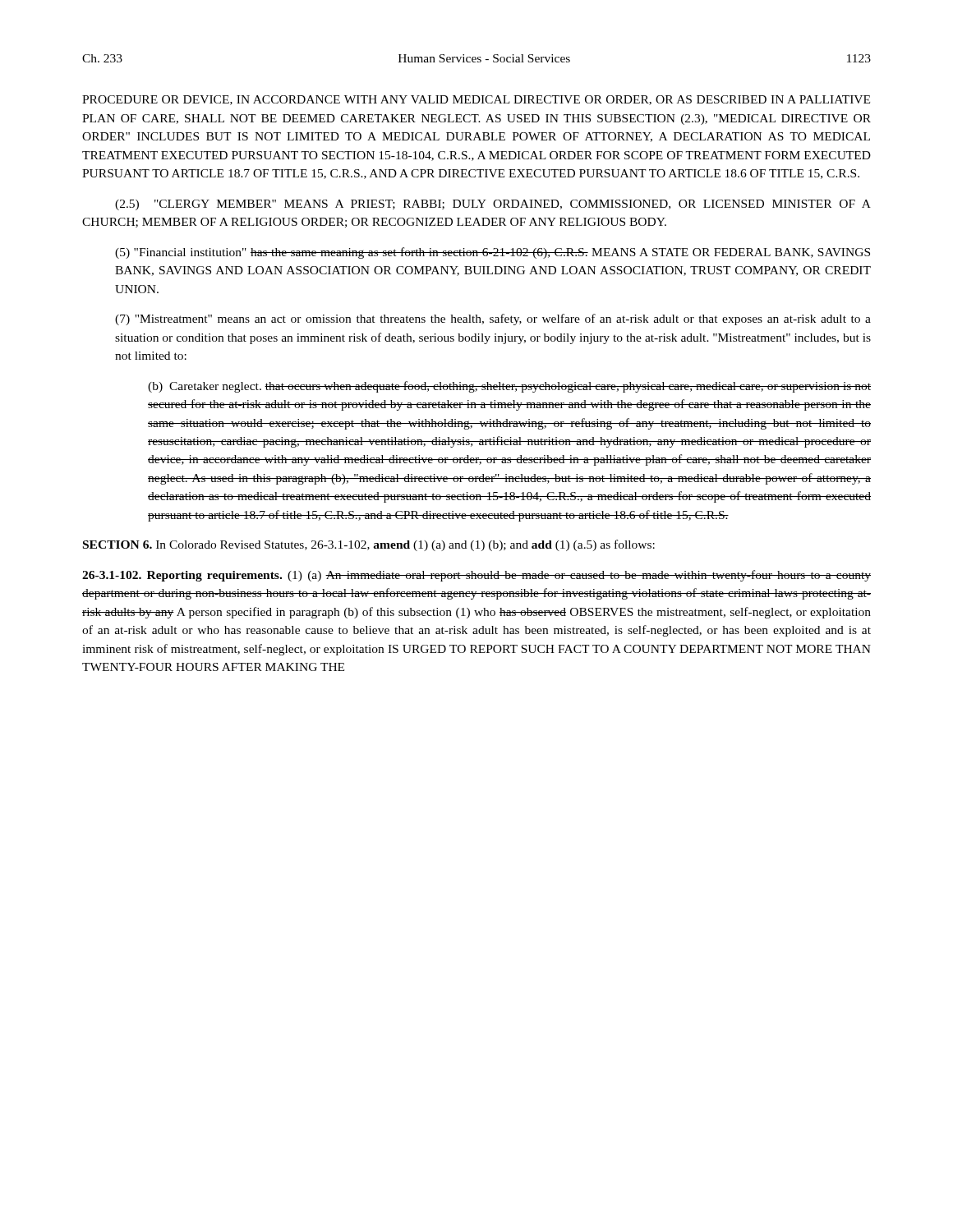Image resolution: width=953 pixels, height=1232 pixels.
Task: Select the text starting "Procedure or device, in"
Action: (476, 136)
